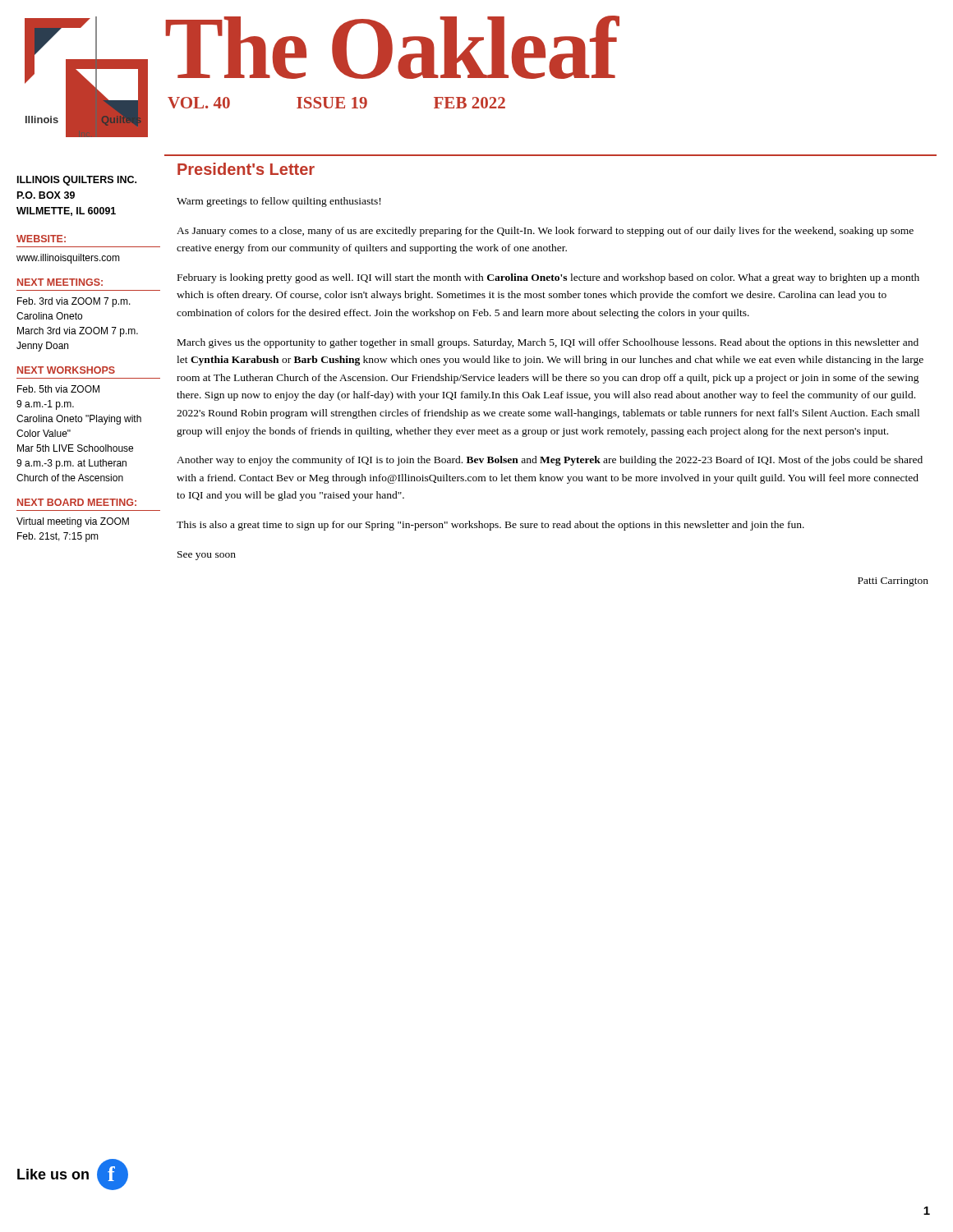Select the text block that says "This is also a great time"
The width and height of the screenshot is (953, 1232).
point(491,524)
